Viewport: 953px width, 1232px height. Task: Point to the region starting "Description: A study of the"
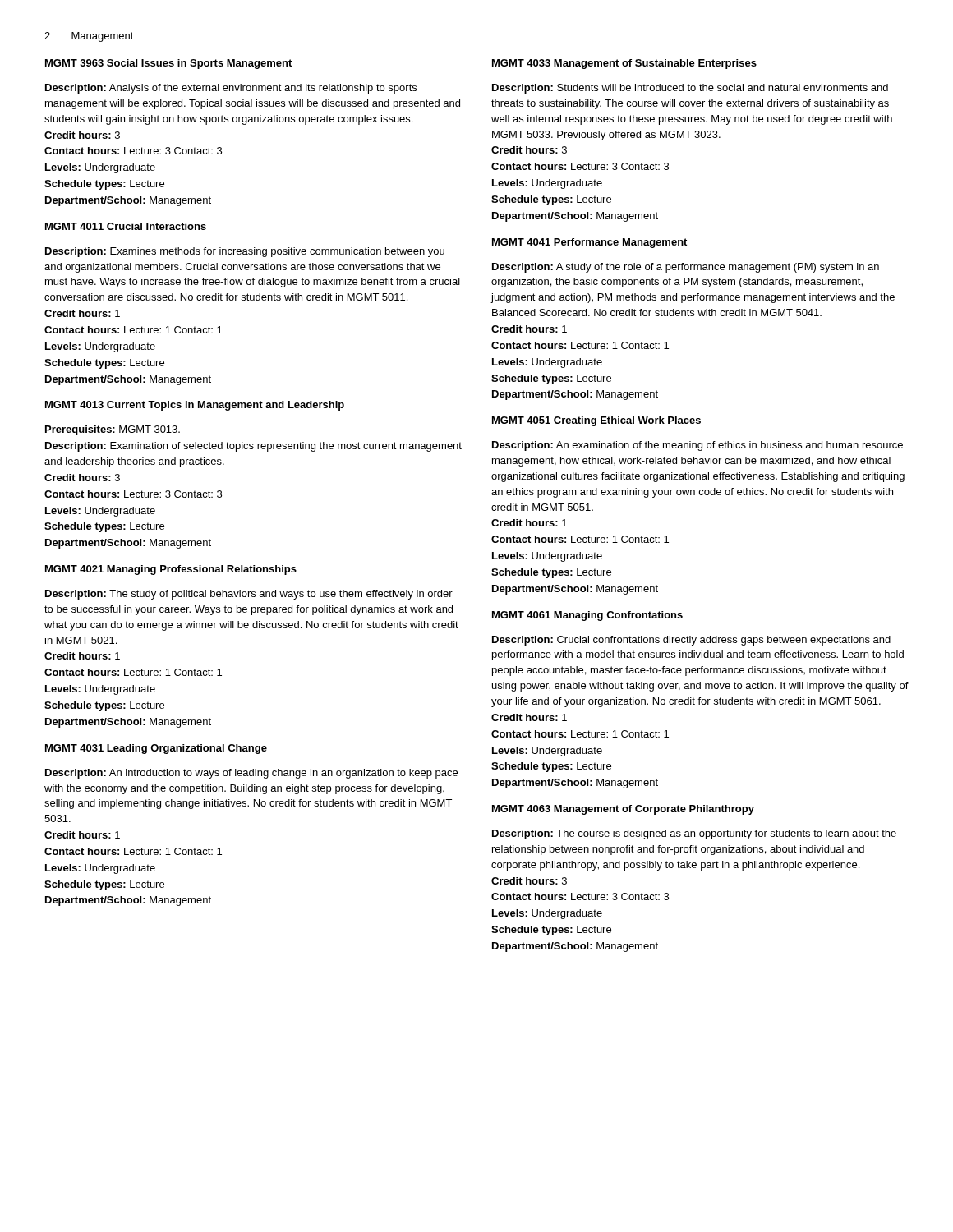(686, 268)
